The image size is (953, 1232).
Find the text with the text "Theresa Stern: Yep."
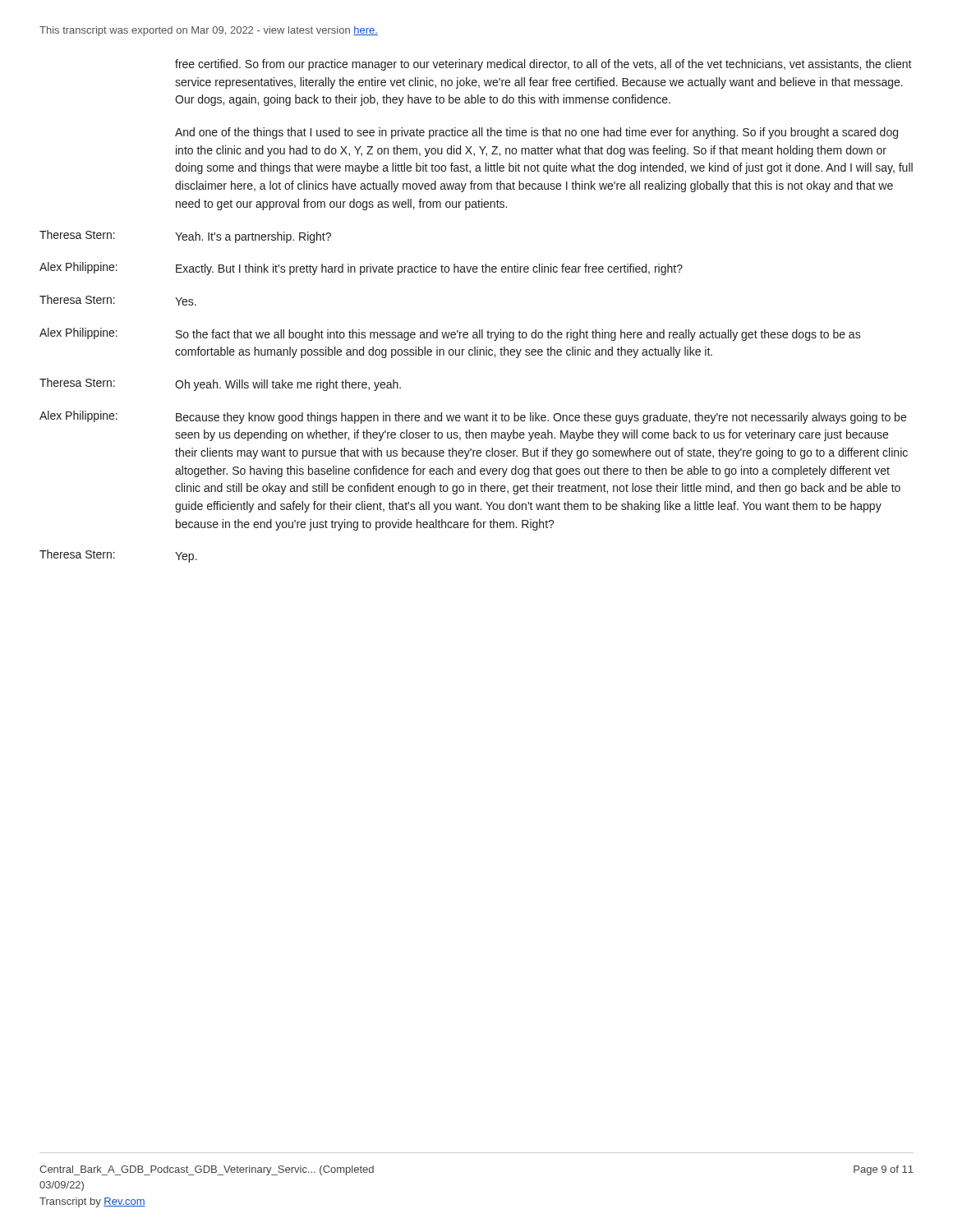(x=79, y=556)
